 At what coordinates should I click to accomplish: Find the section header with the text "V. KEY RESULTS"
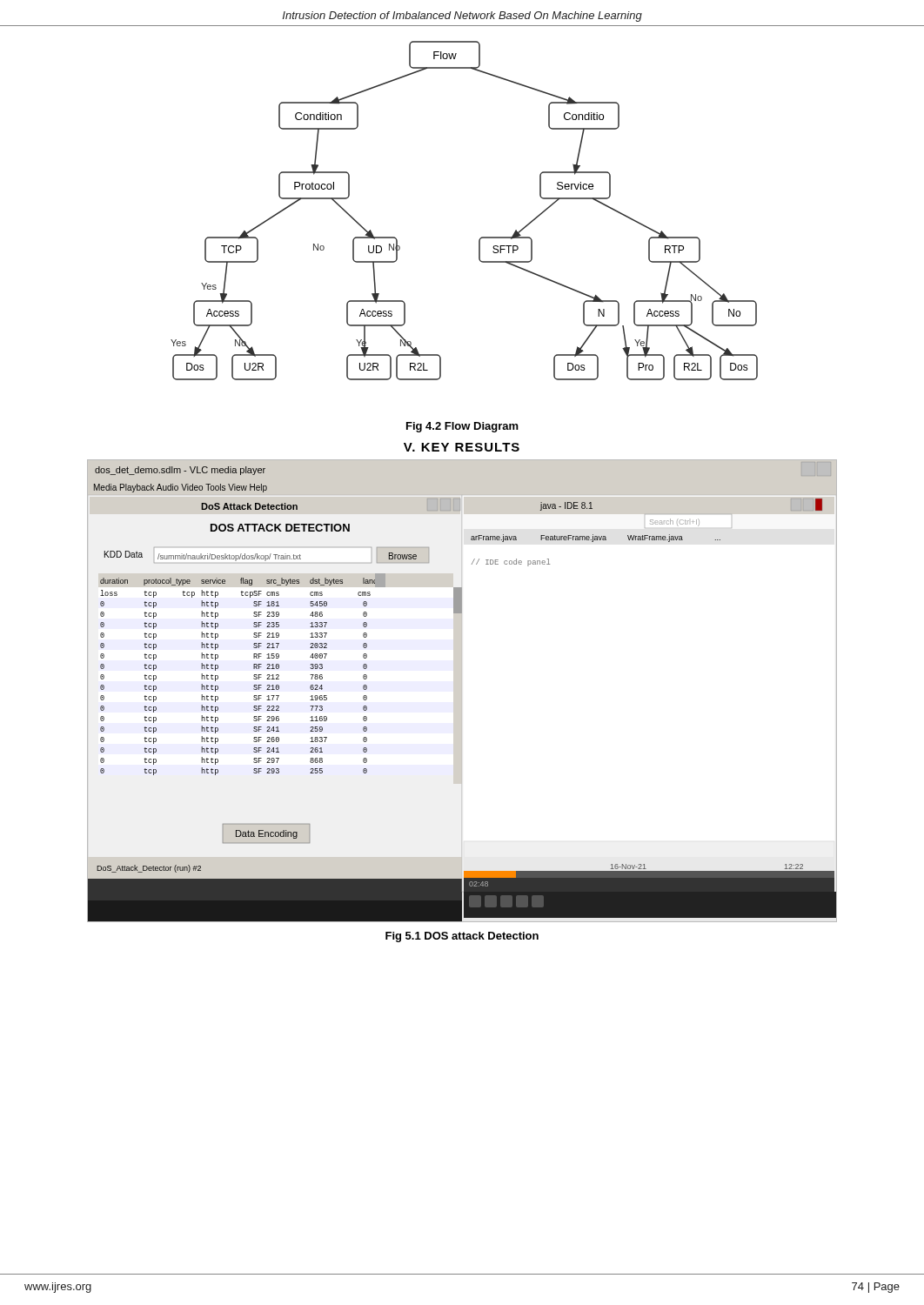point(462,447)
